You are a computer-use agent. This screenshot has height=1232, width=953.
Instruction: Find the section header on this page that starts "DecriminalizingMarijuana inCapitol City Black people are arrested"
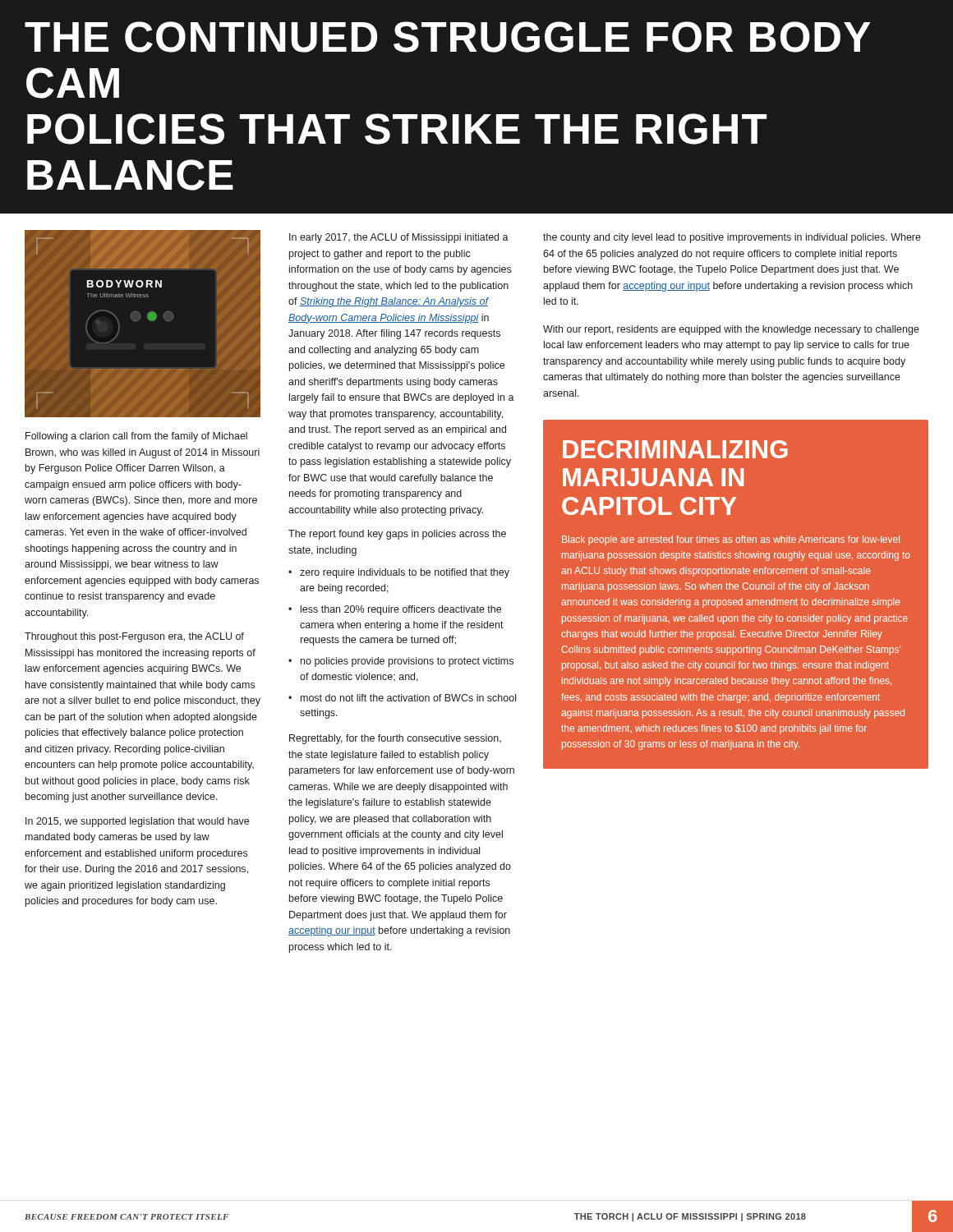736,594
